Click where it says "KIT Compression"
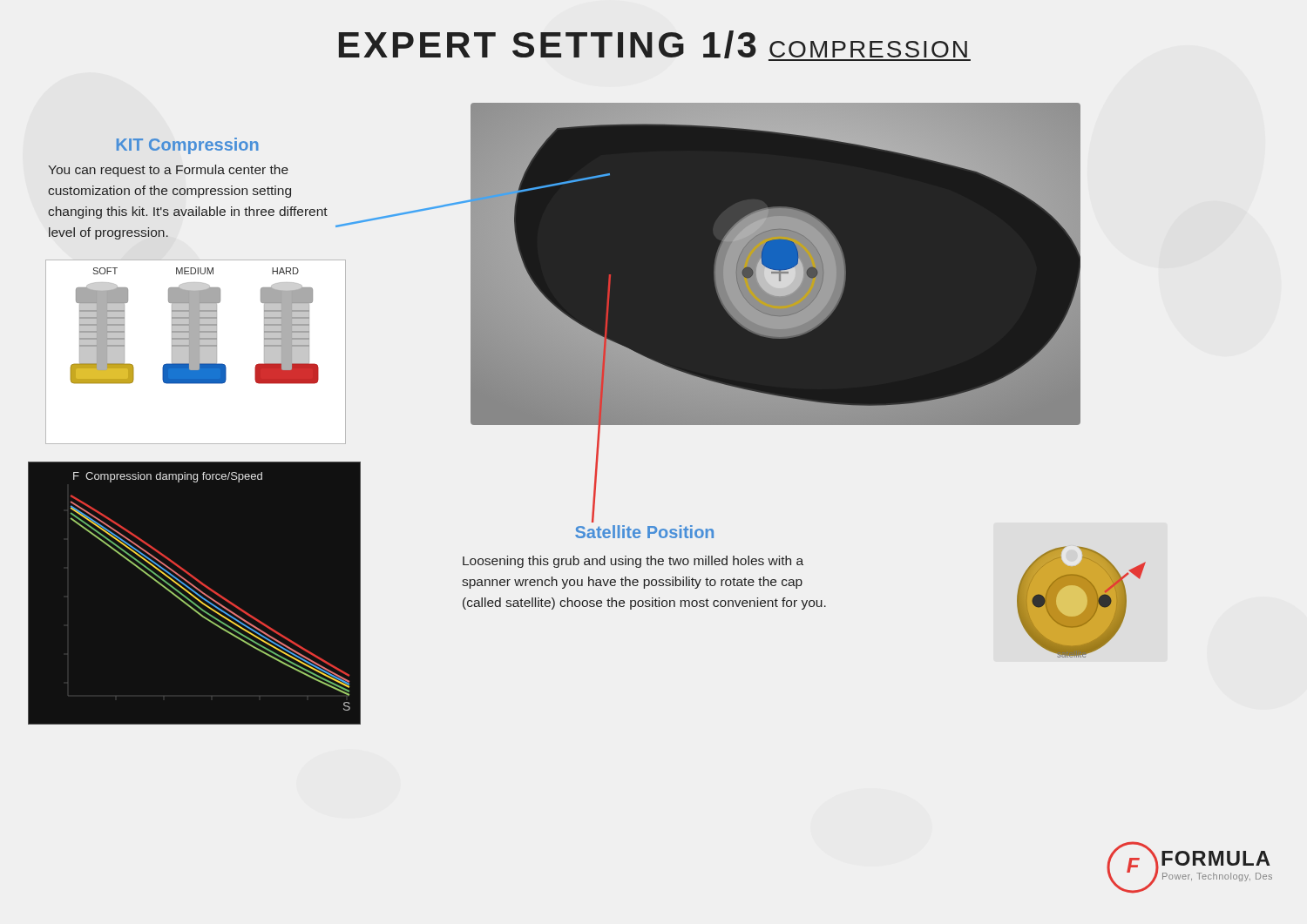The image size is (1307, 924). pyautogui.click(x=187, y=145)
